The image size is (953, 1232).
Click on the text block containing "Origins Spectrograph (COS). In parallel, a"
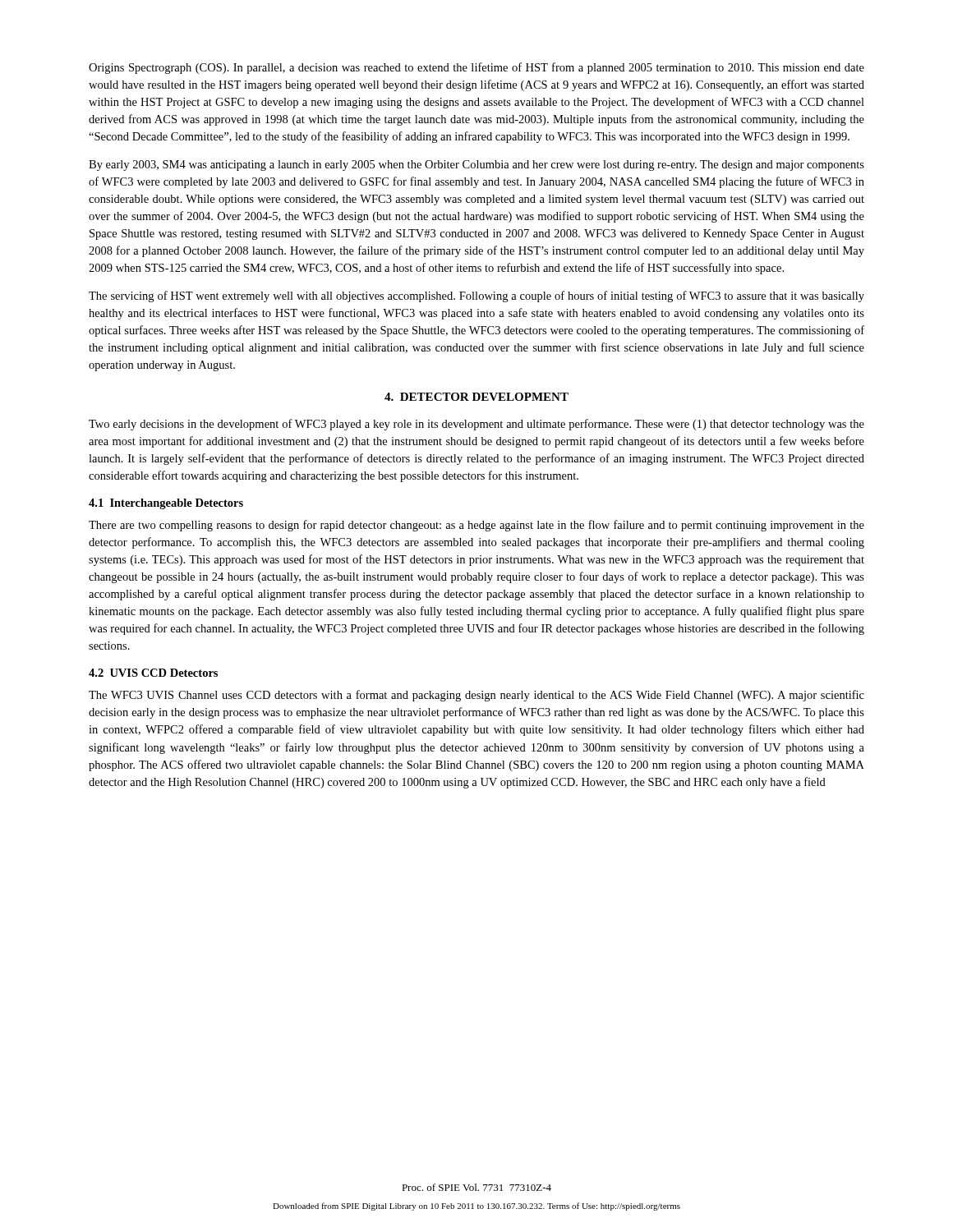[476, 102]
